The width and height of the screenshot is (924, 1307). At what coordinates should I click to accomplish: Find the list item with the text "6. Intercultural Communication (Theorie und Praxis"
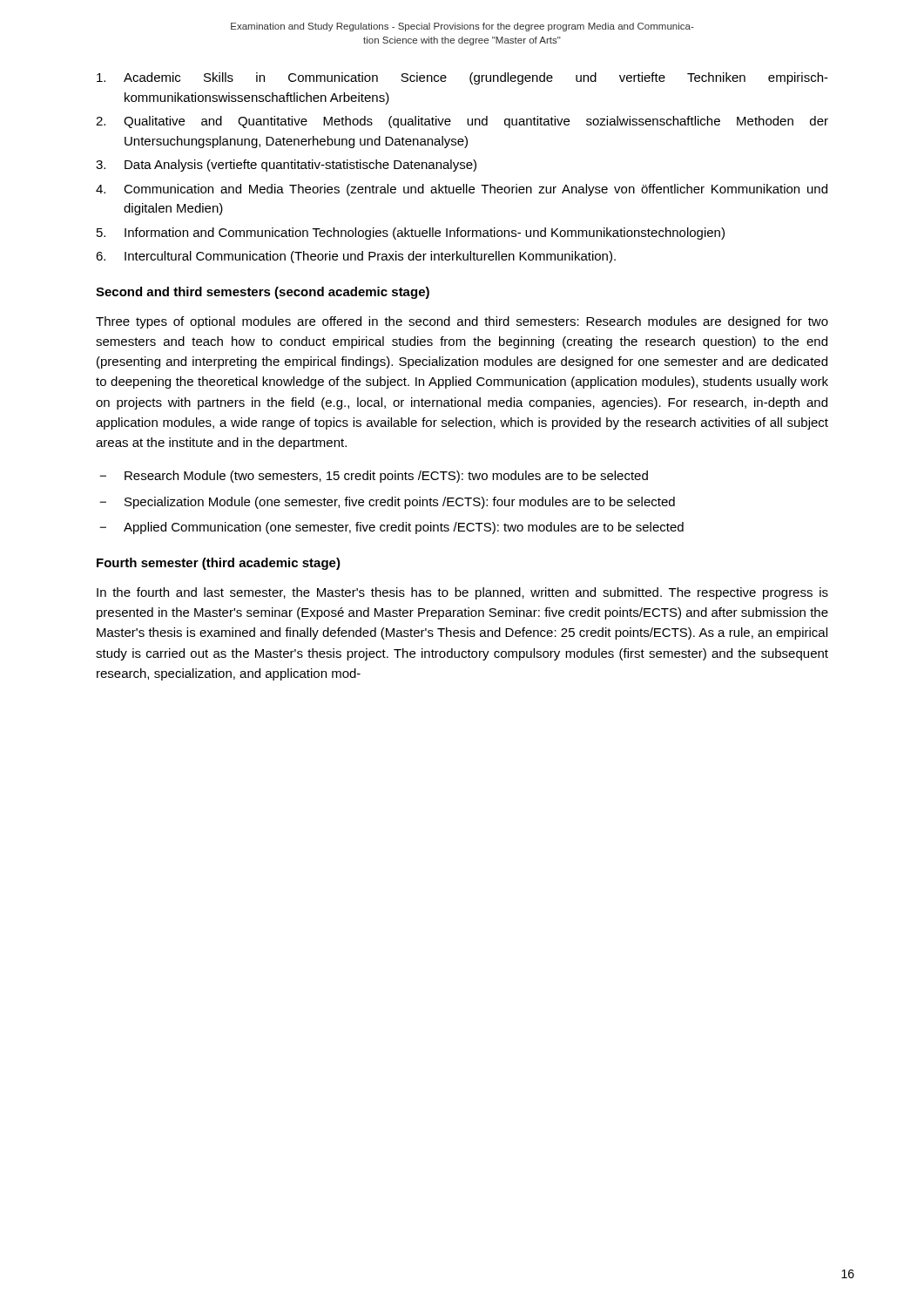pyautogui.click(x=462, y=256)
